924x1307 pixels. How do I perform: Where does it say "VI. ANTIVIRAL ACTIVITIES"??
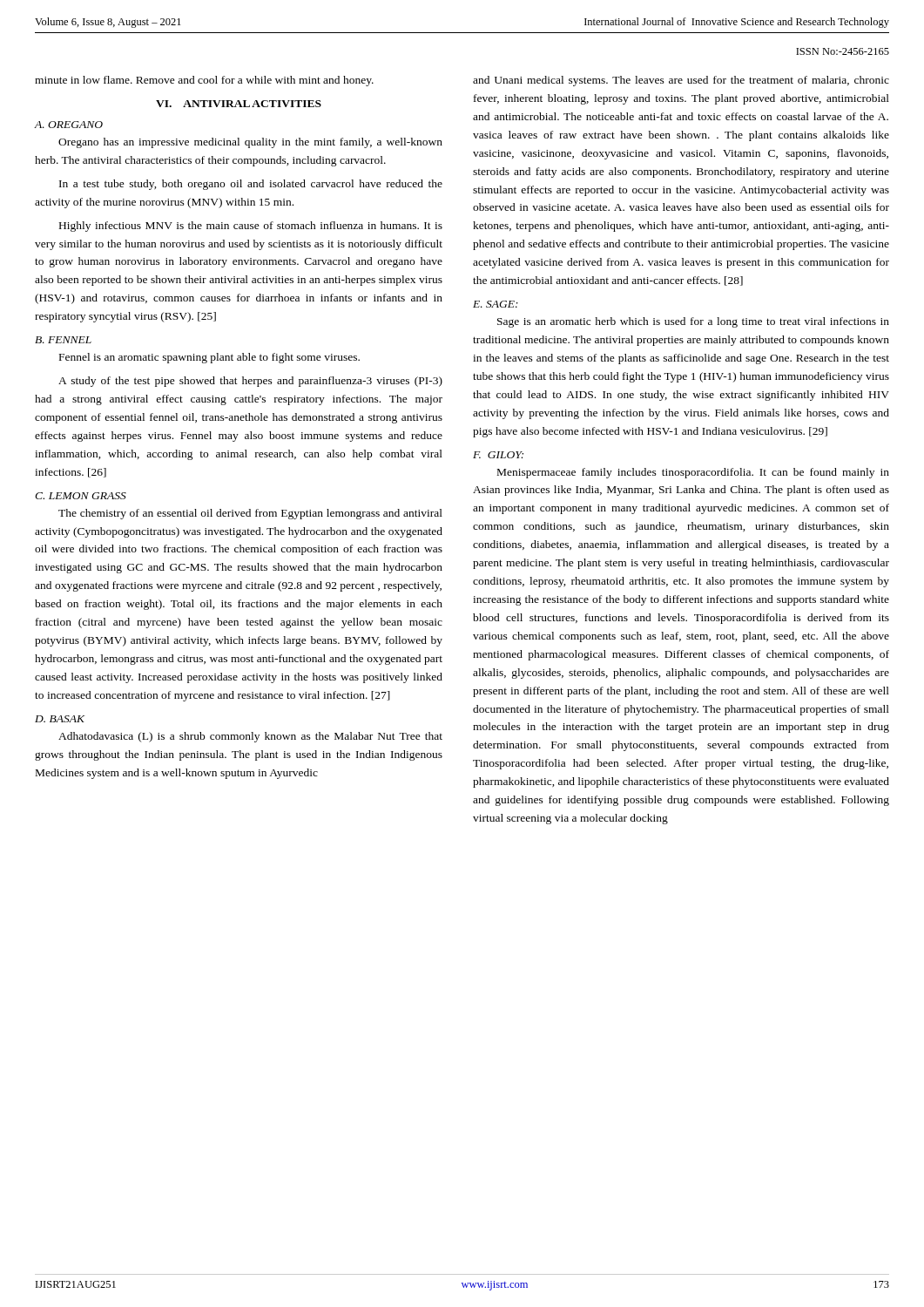[x=239, y=104]
